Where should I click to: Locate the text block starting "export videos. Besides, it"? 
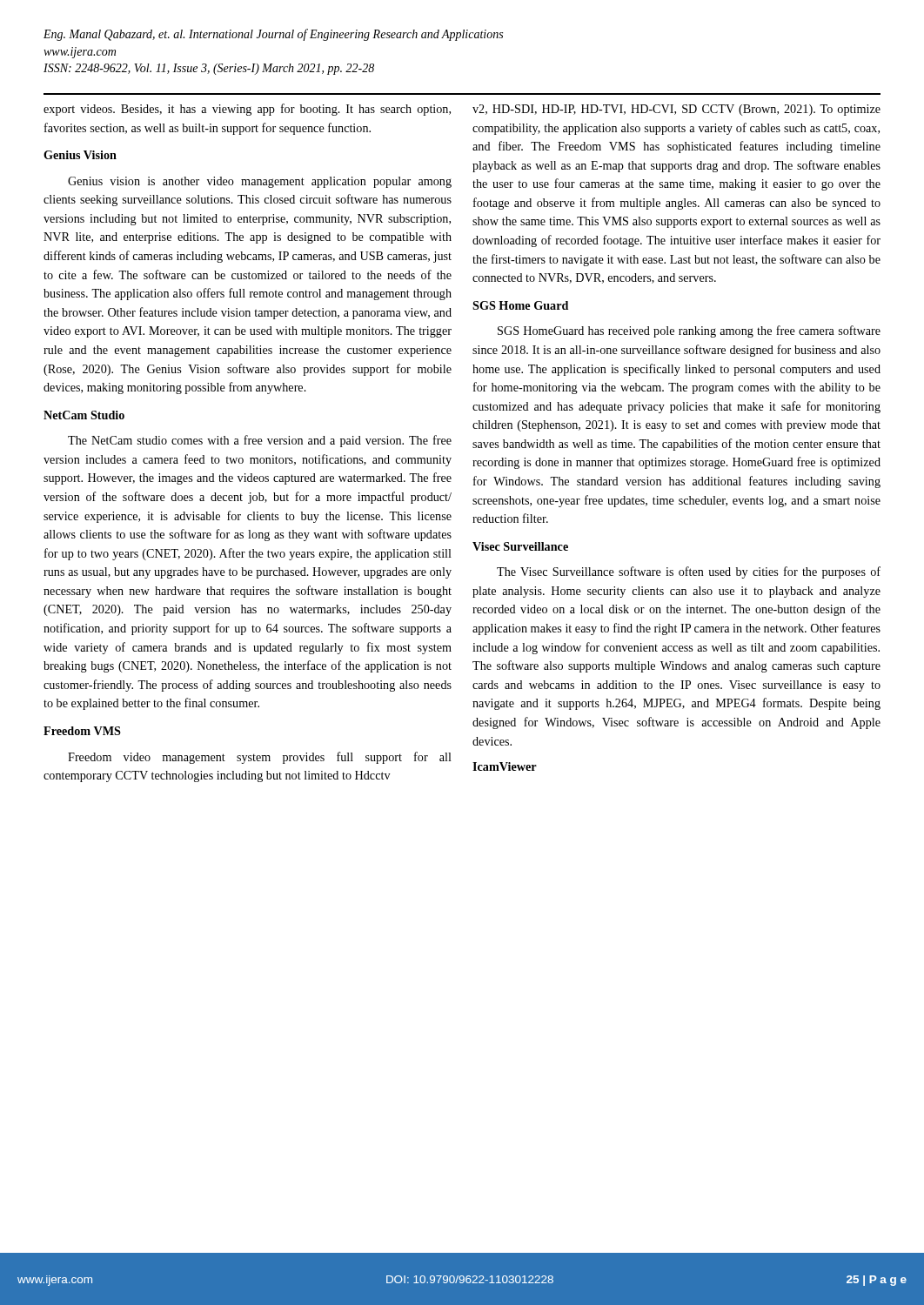tap(248, 119)
